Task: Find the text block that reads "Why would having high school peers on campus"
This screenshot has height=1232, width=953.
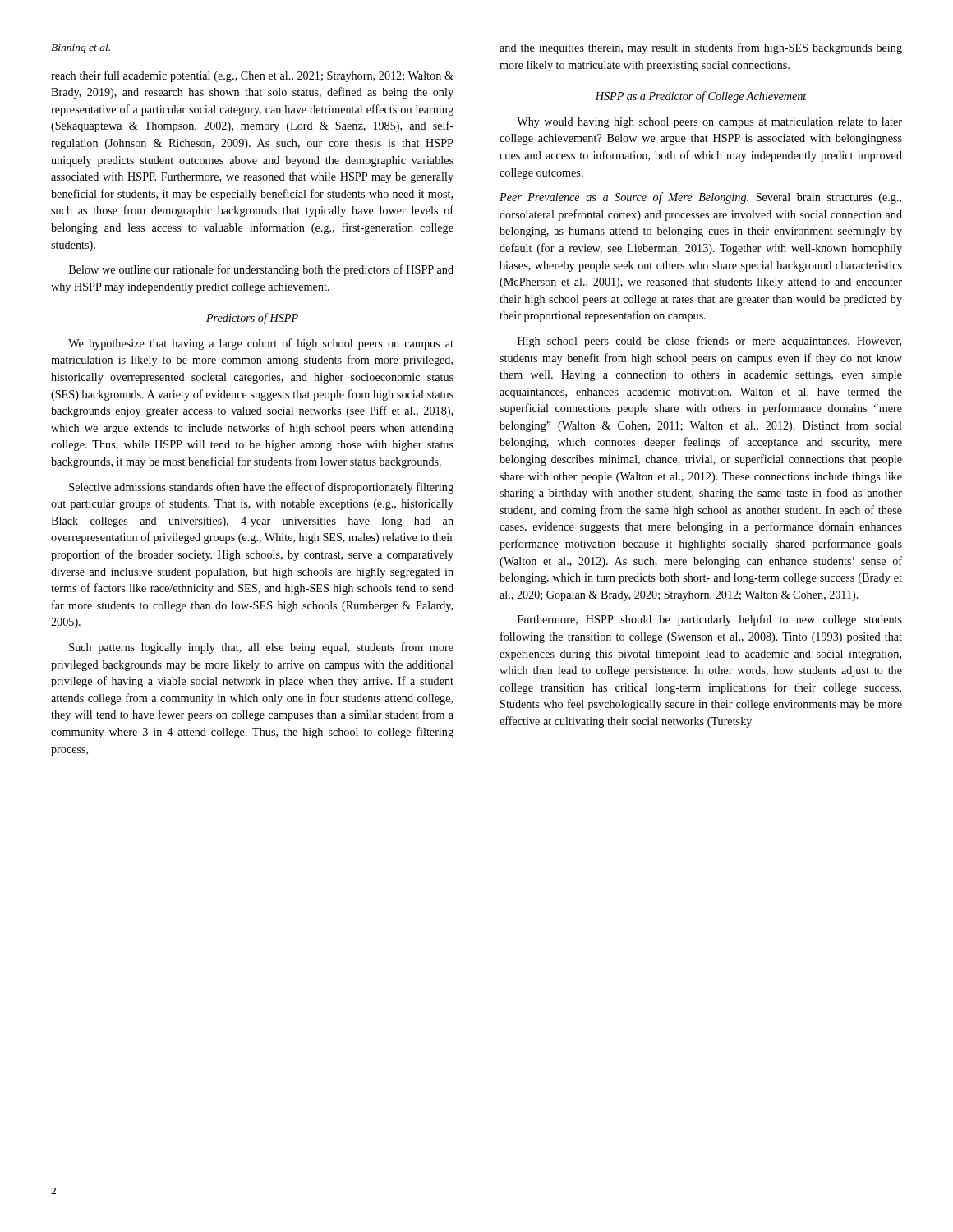Action: coord(701,147)
